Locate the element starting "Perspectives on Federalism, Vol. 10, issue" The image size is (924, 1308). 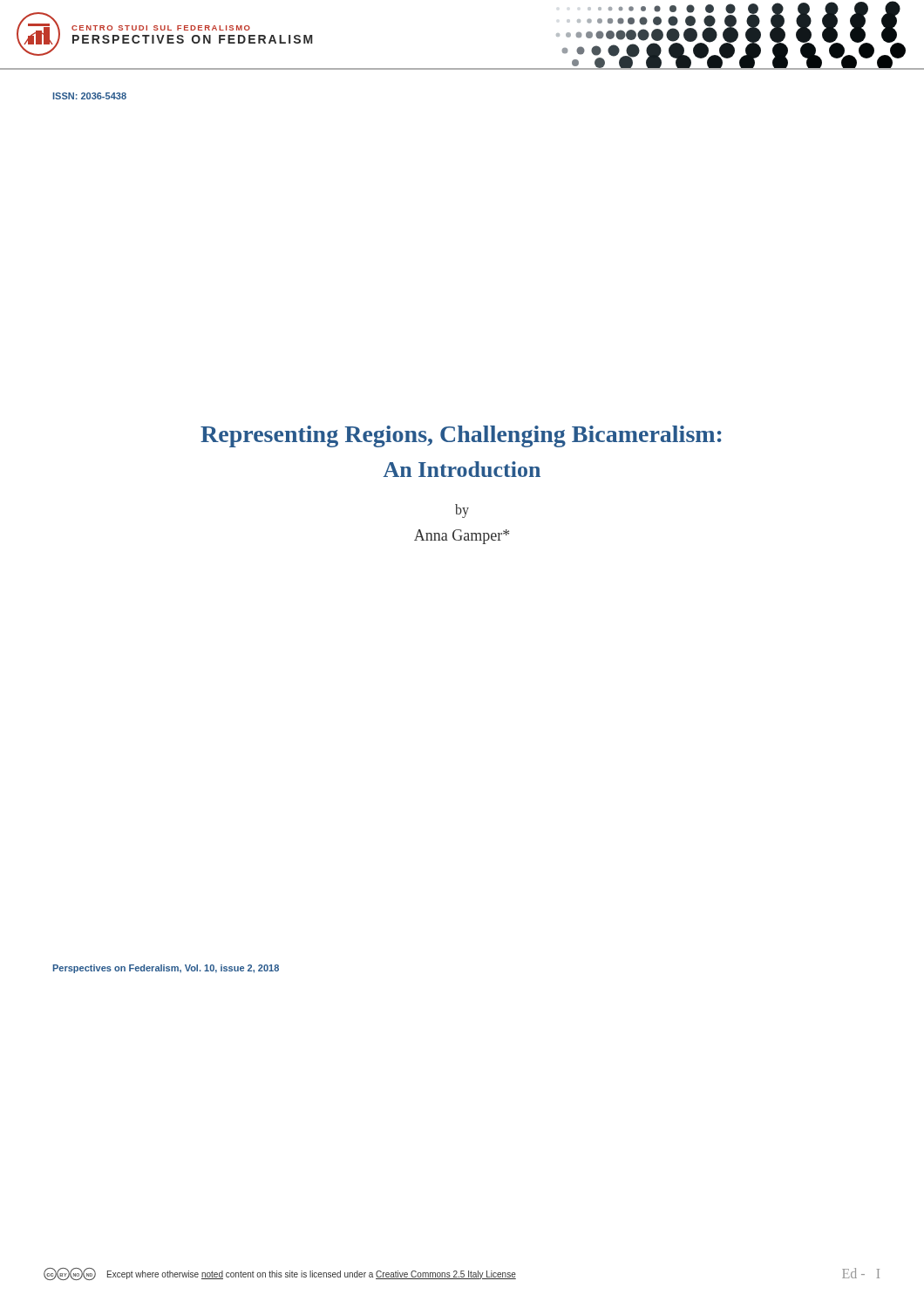point(166,968)
